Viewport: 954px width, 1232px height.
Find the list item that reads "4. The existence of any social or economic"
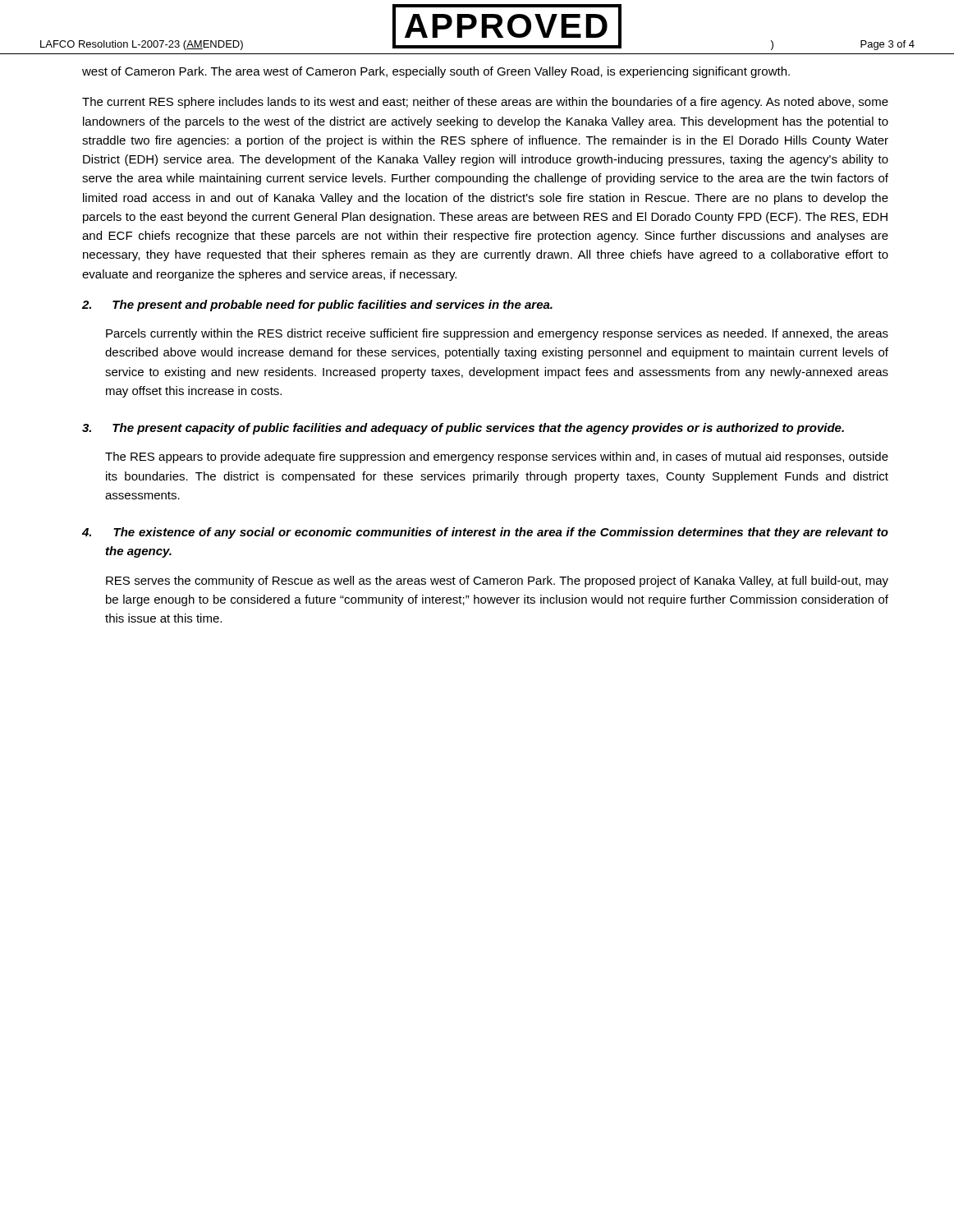click(485, 541)
